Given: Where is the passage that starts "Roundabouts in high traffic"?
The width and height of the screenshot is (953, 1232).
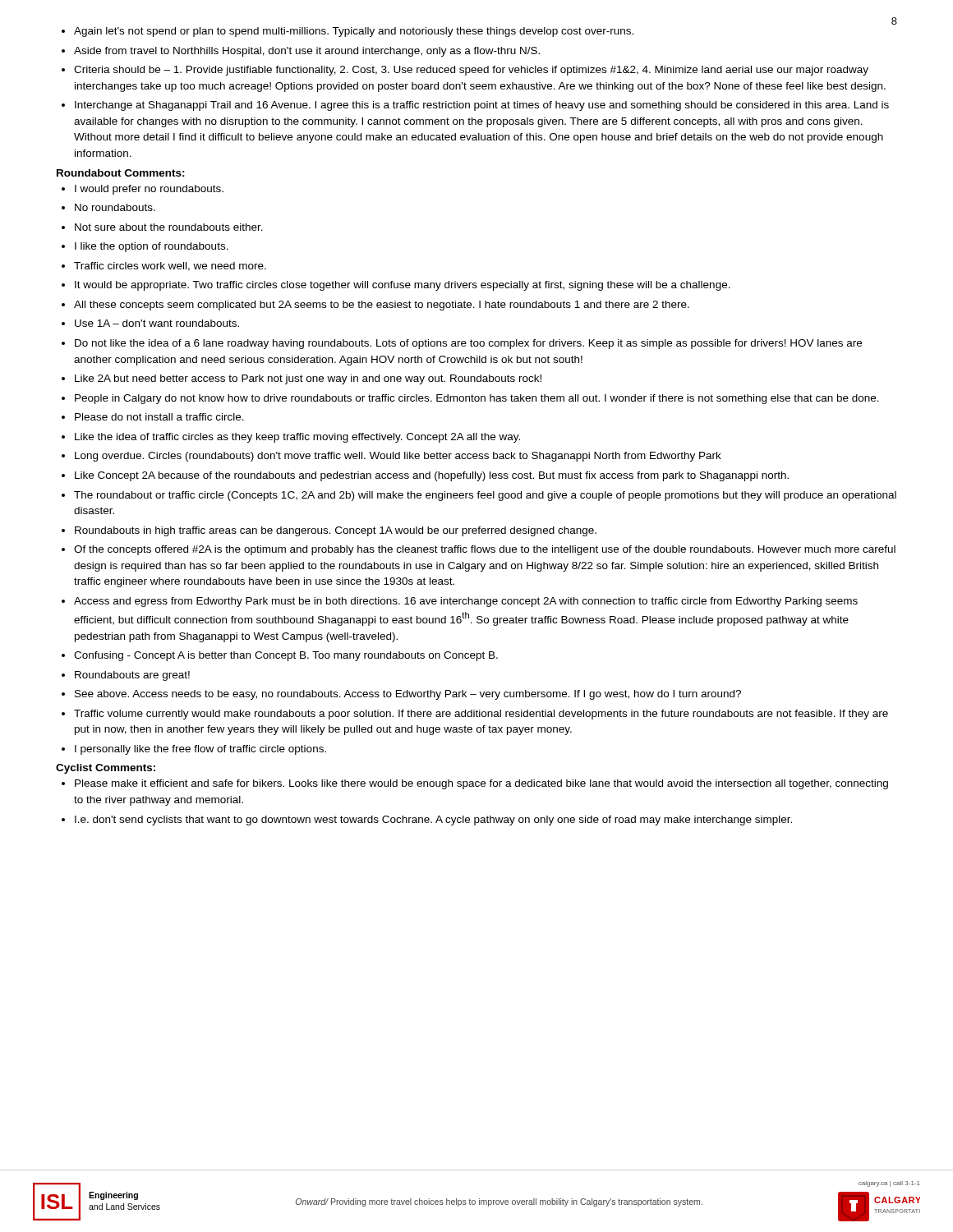Looking at the screenshot, I should click(486, 530).
